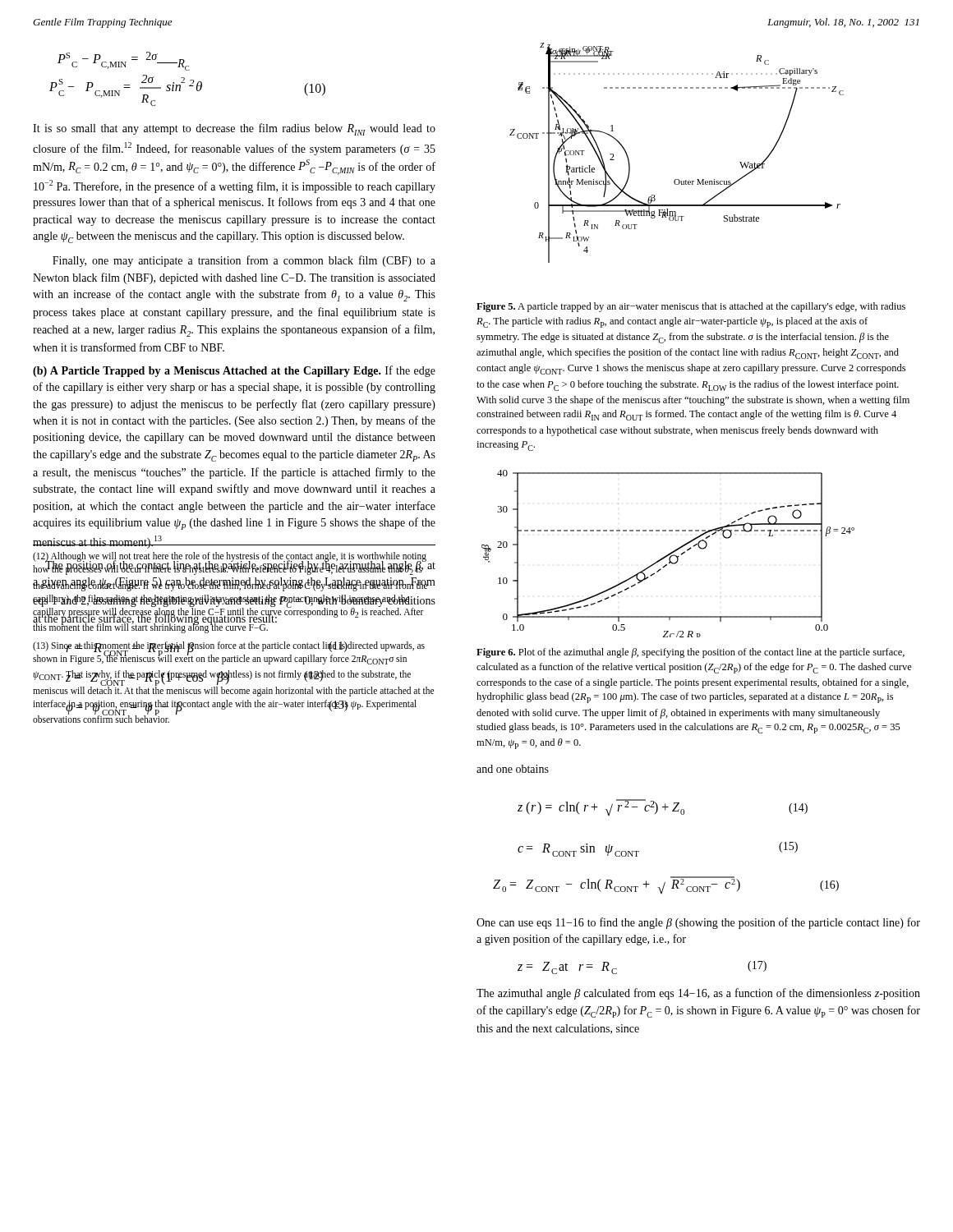The image size is (953, 1232).
Task: Find the formula on this page that starts "z = Z C at r ="
Action: coord(563,967)
